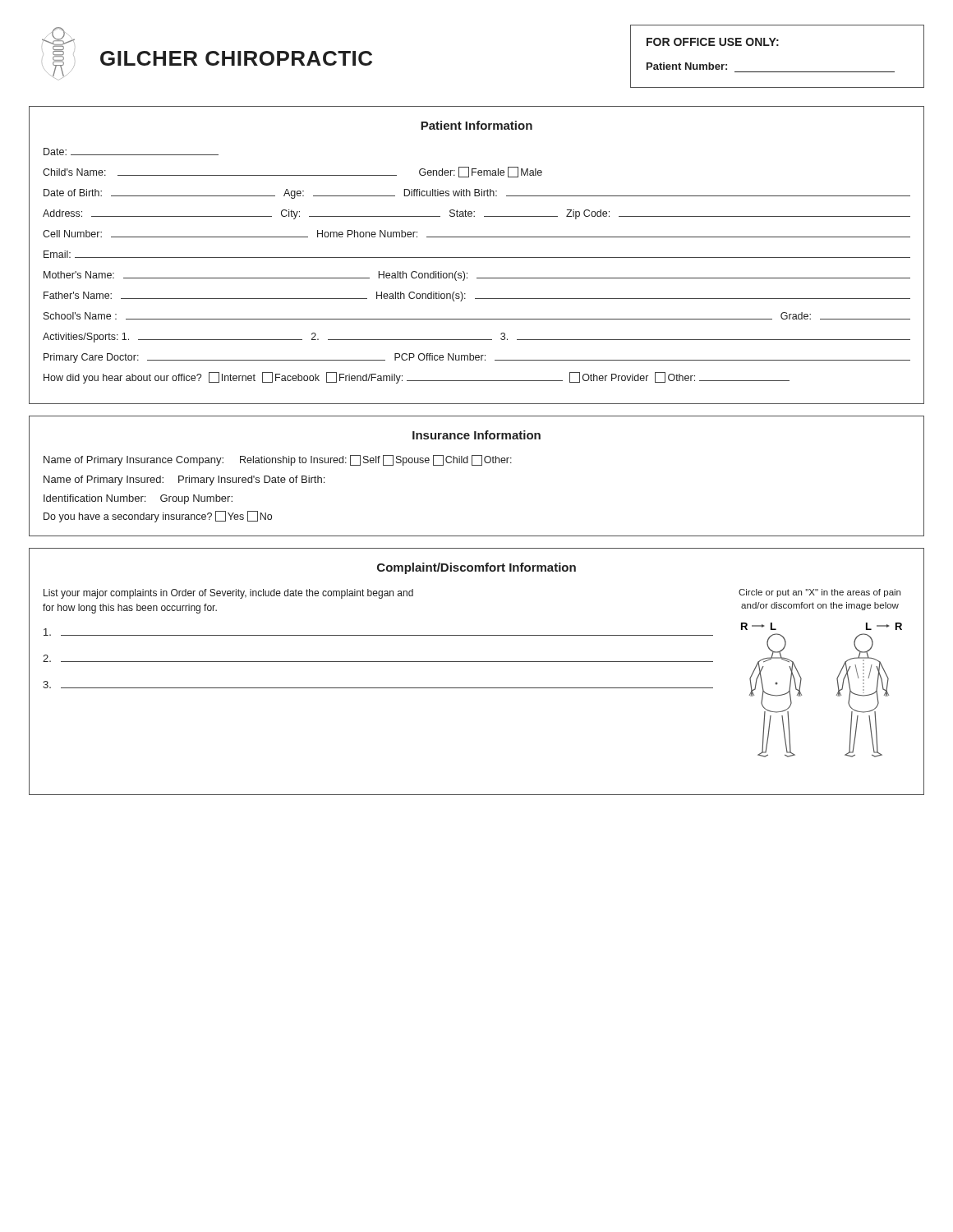Click on the text block that reads "Name of Primary Insured: Primary"

[184, 479]
